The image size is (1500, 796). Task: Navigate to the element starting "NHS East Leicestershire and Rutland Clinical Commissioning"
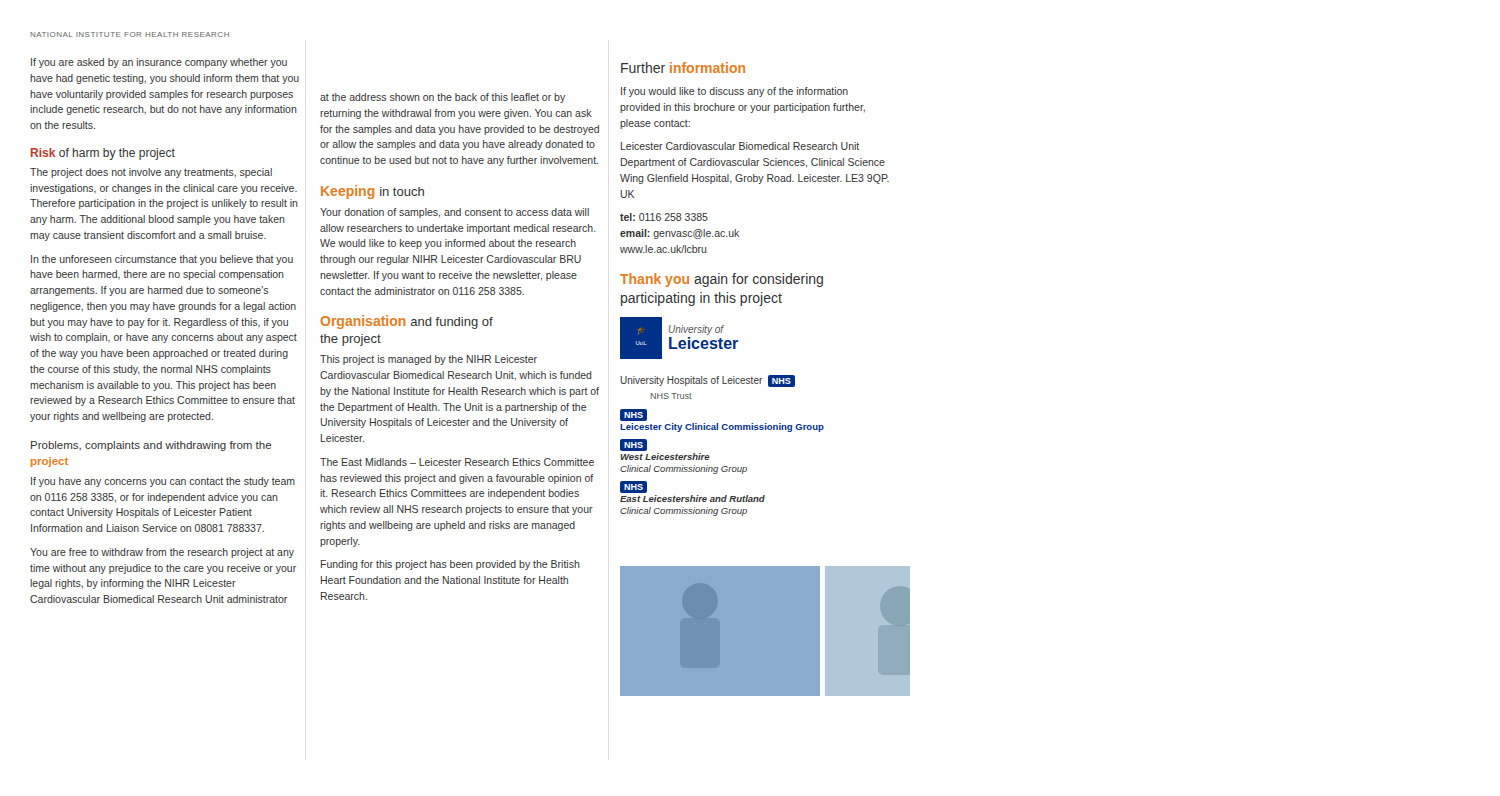click(692, 498)
